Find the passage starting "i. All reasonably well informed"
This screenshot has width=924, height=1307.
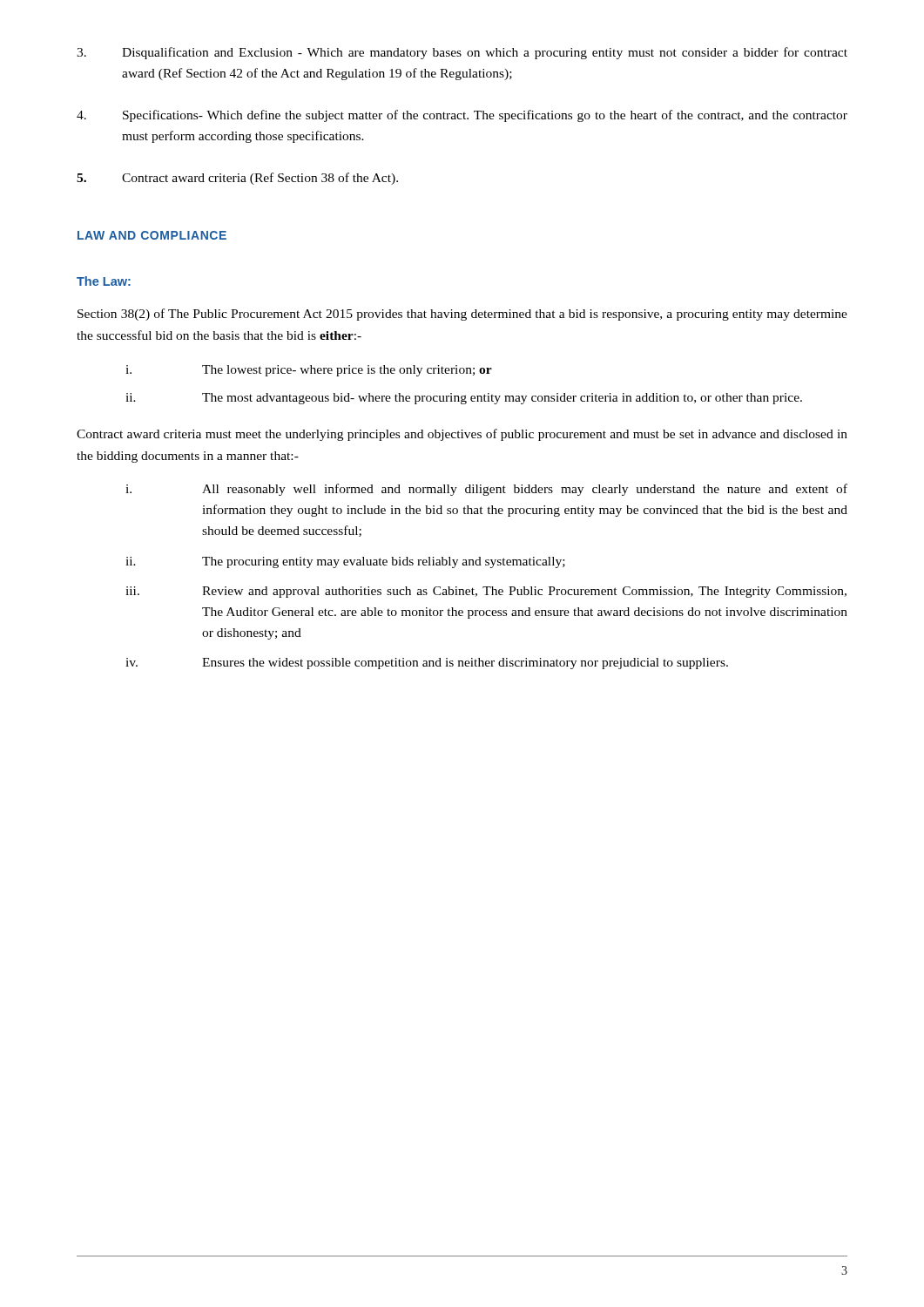tap(462, 510)
